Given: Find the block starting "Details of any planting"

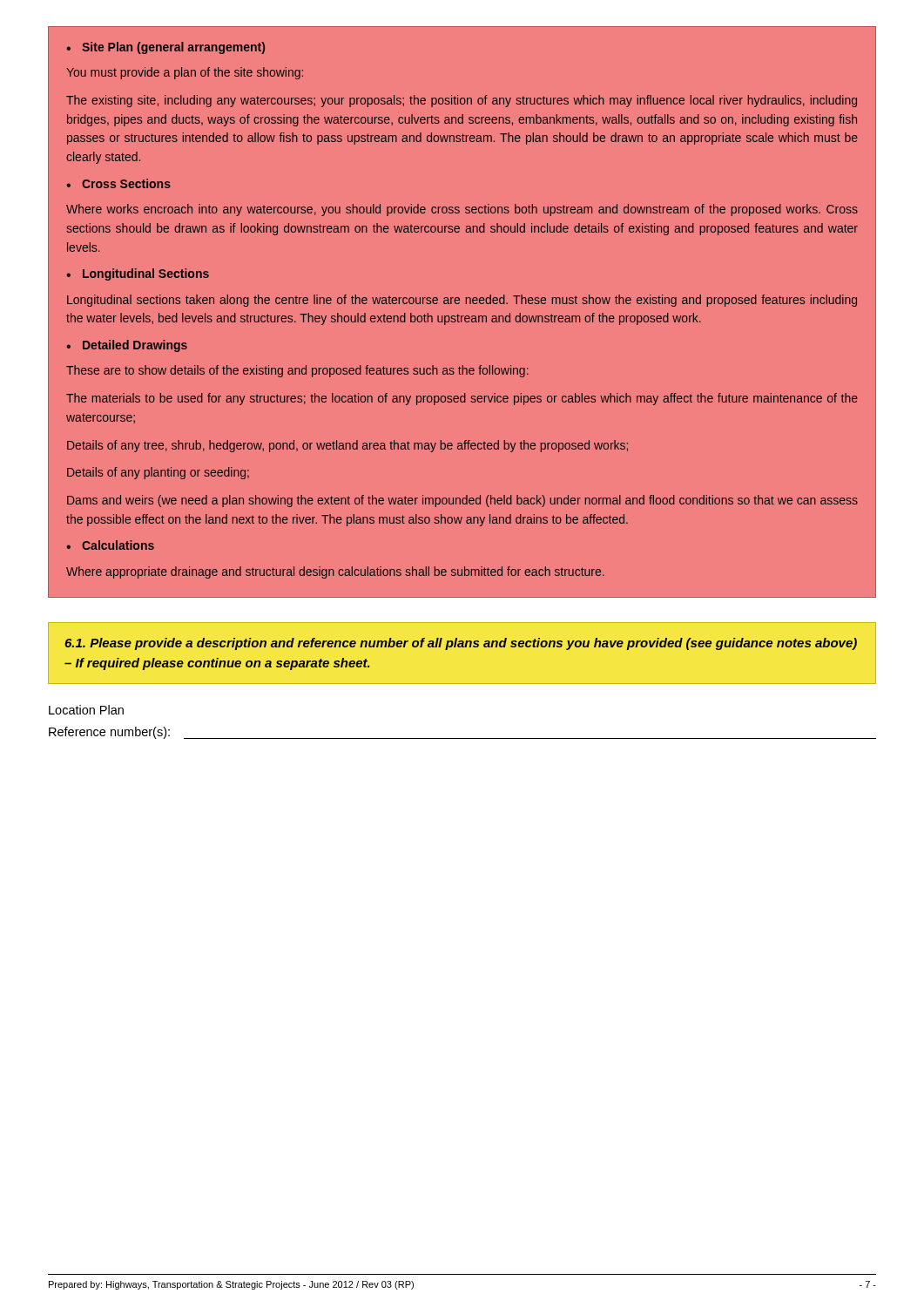Looking at the screenshot, I should 158,472.
